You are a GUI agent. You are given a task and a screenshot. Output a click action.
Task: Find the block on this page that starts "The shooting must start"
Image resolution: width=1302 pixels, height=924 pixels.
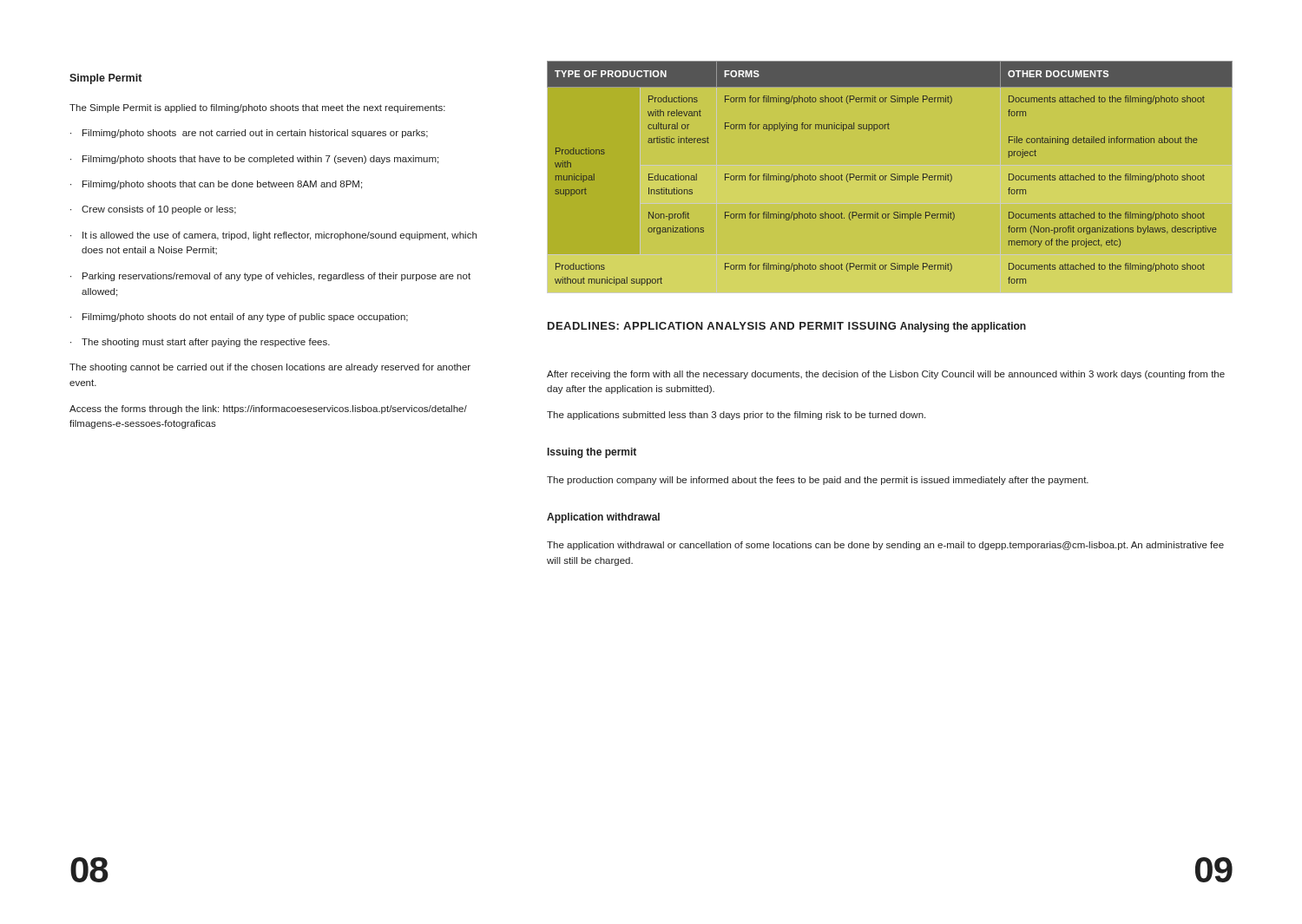click(278, 343)
